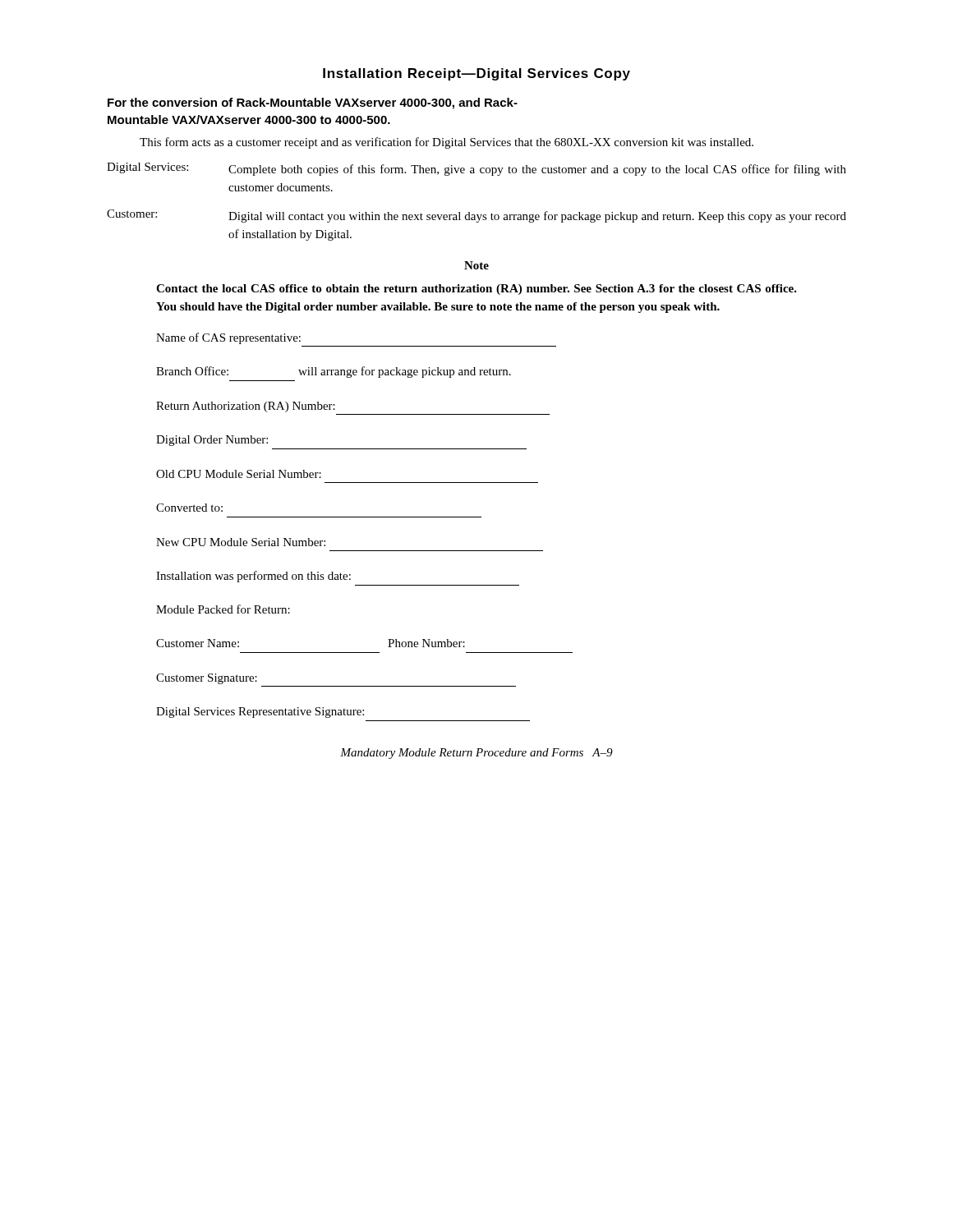This screenshot has width=953, height=1232.
Task: Find the text that reads "Converted to:"
Action: pyautogui.click(x=319, y=507)
